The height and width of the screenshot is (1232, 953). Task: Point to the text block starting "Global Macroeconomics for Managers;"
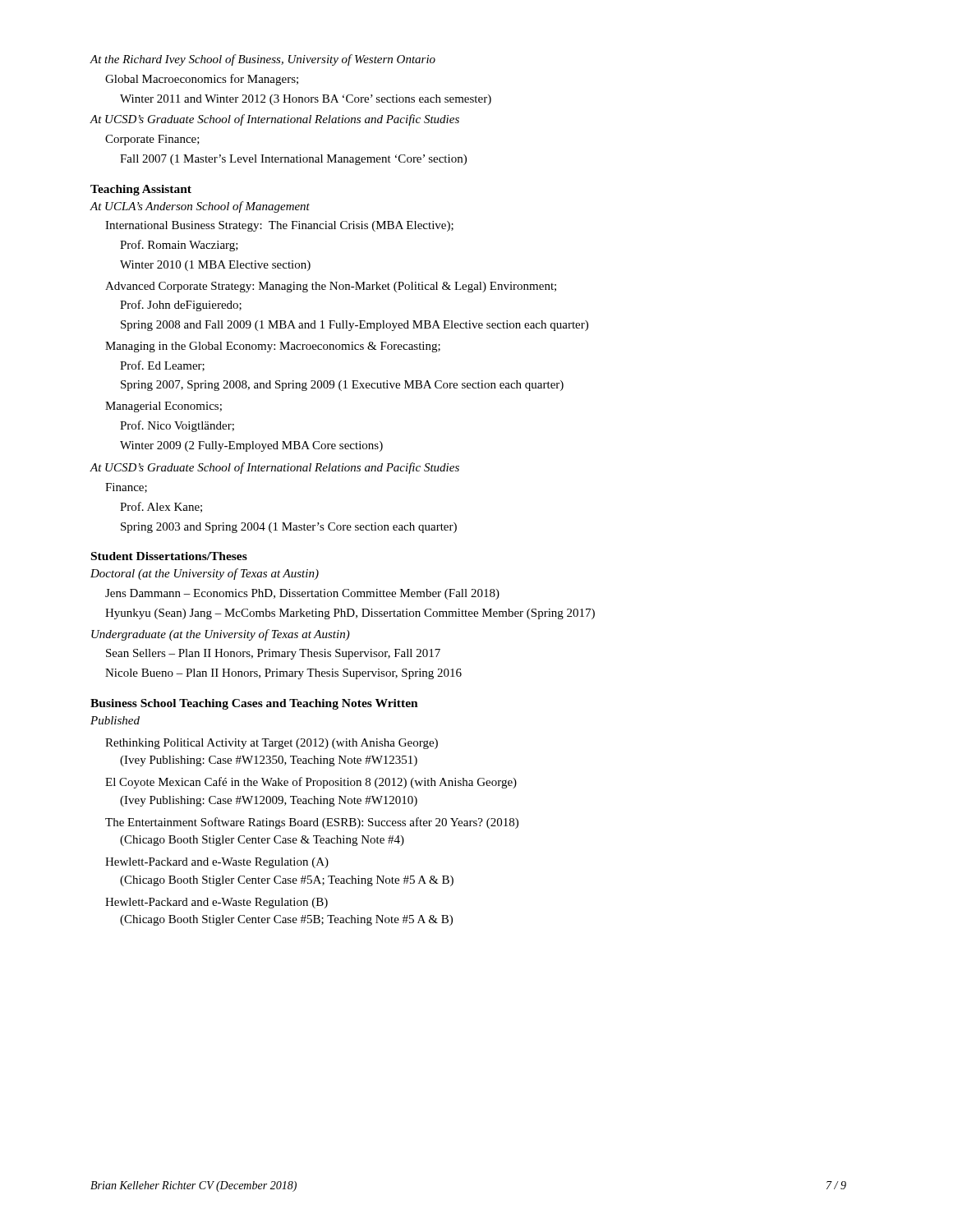202,79
